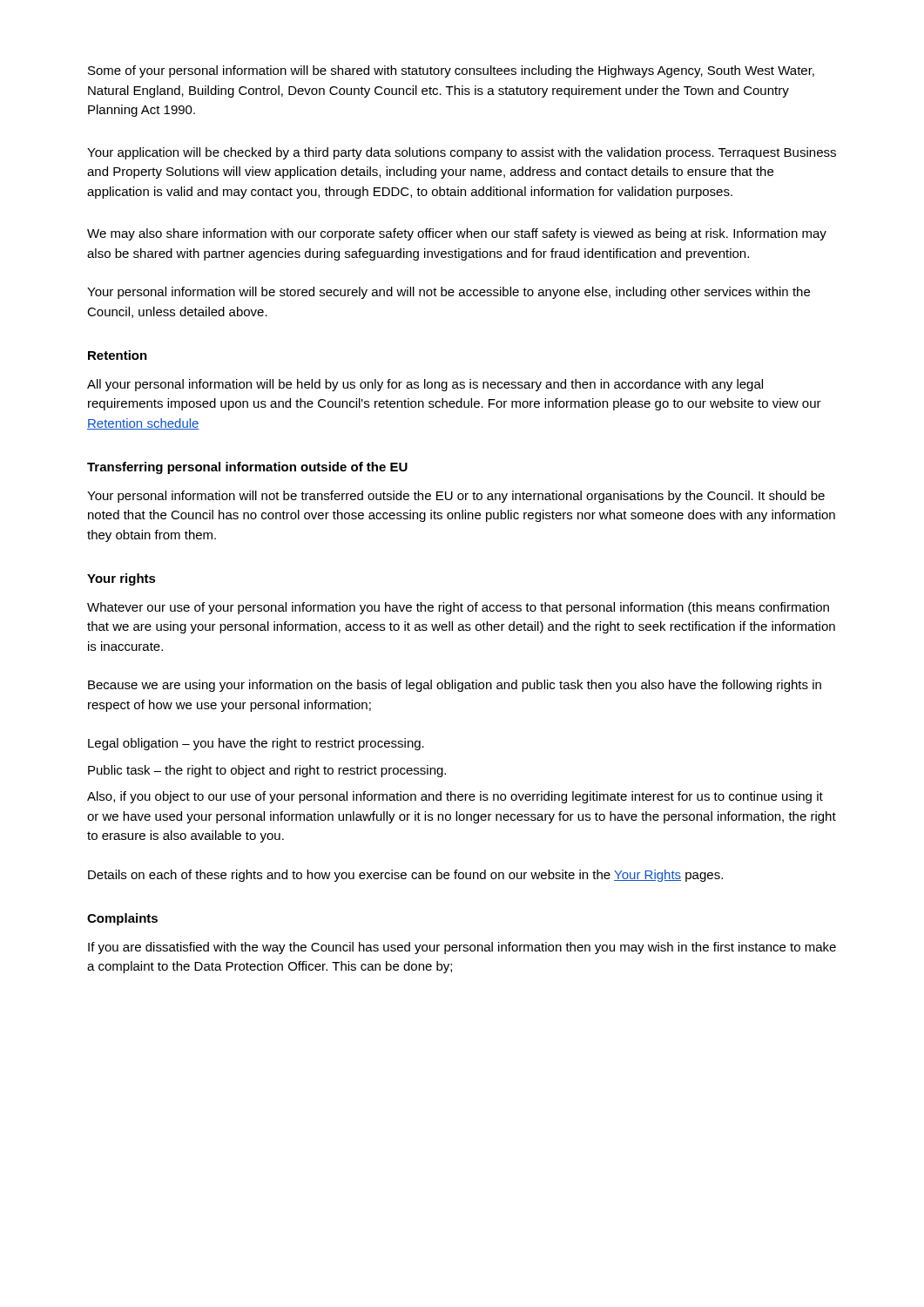924x1307 pixels.
Task: Locate the block of text that opens with "All your personal information"
Action: tap(454, 403)
